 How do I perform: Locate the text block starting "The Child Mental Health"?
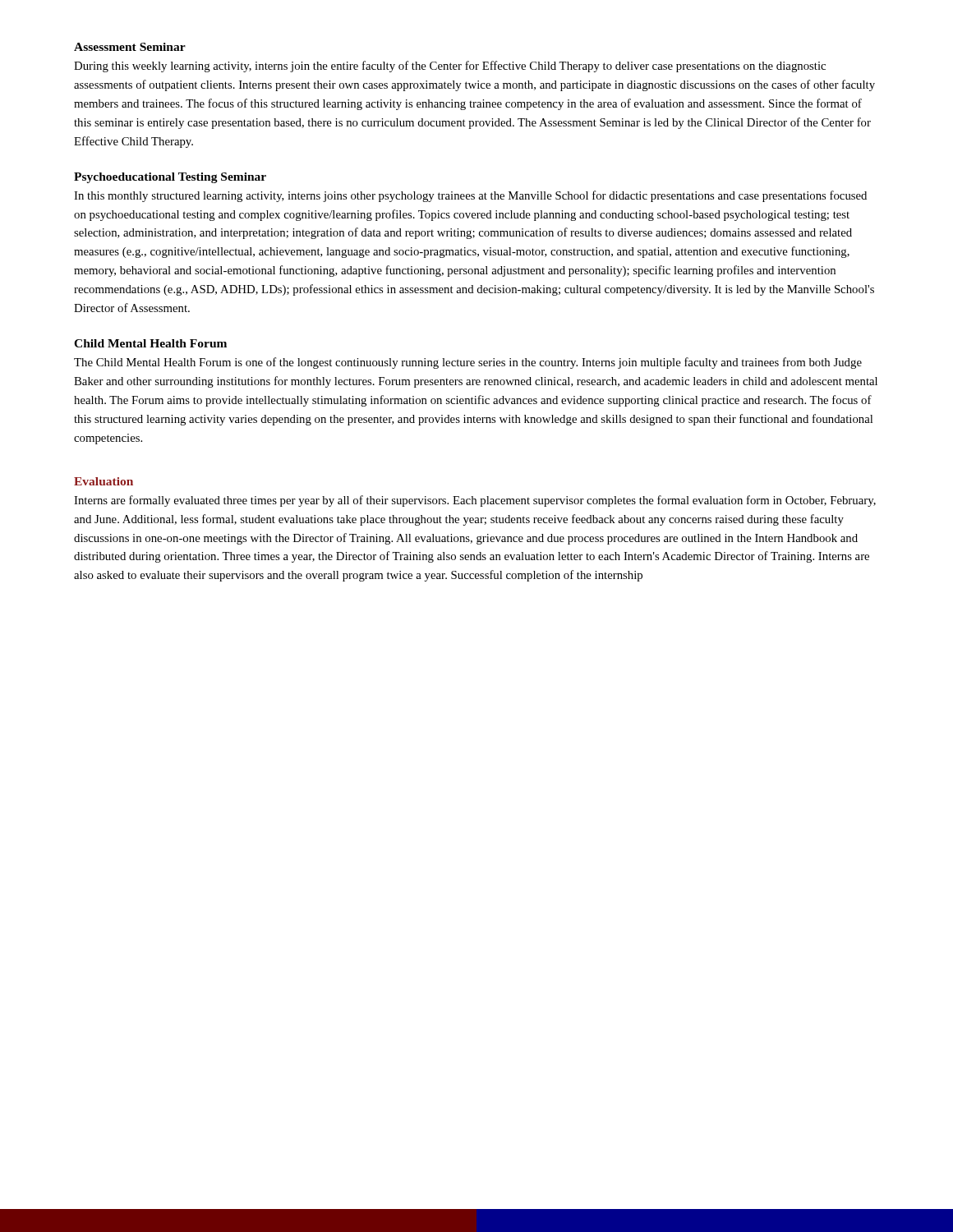point(476,400)
